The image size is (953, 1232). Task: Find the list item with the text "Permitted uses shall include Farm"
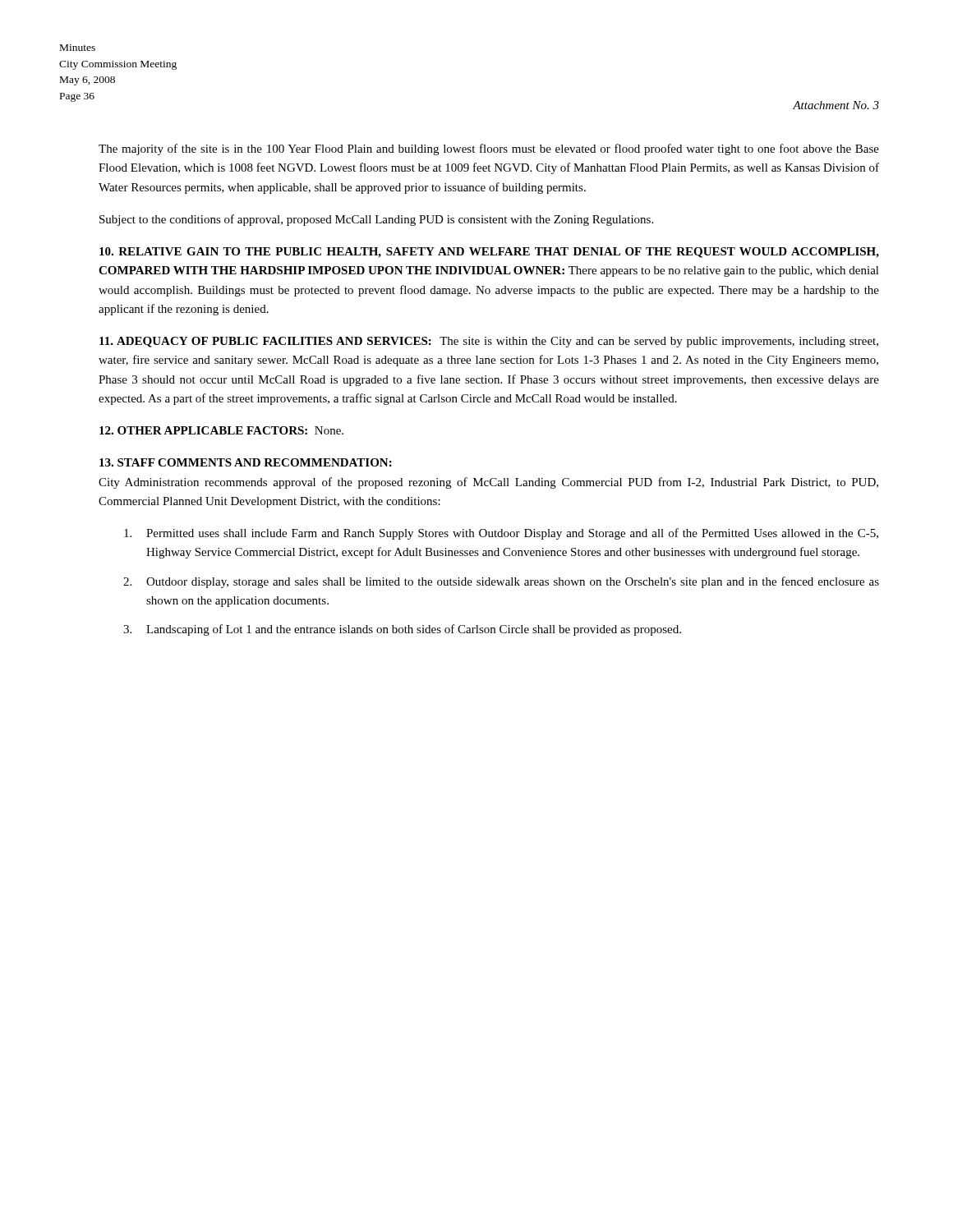tap(501, 543)
